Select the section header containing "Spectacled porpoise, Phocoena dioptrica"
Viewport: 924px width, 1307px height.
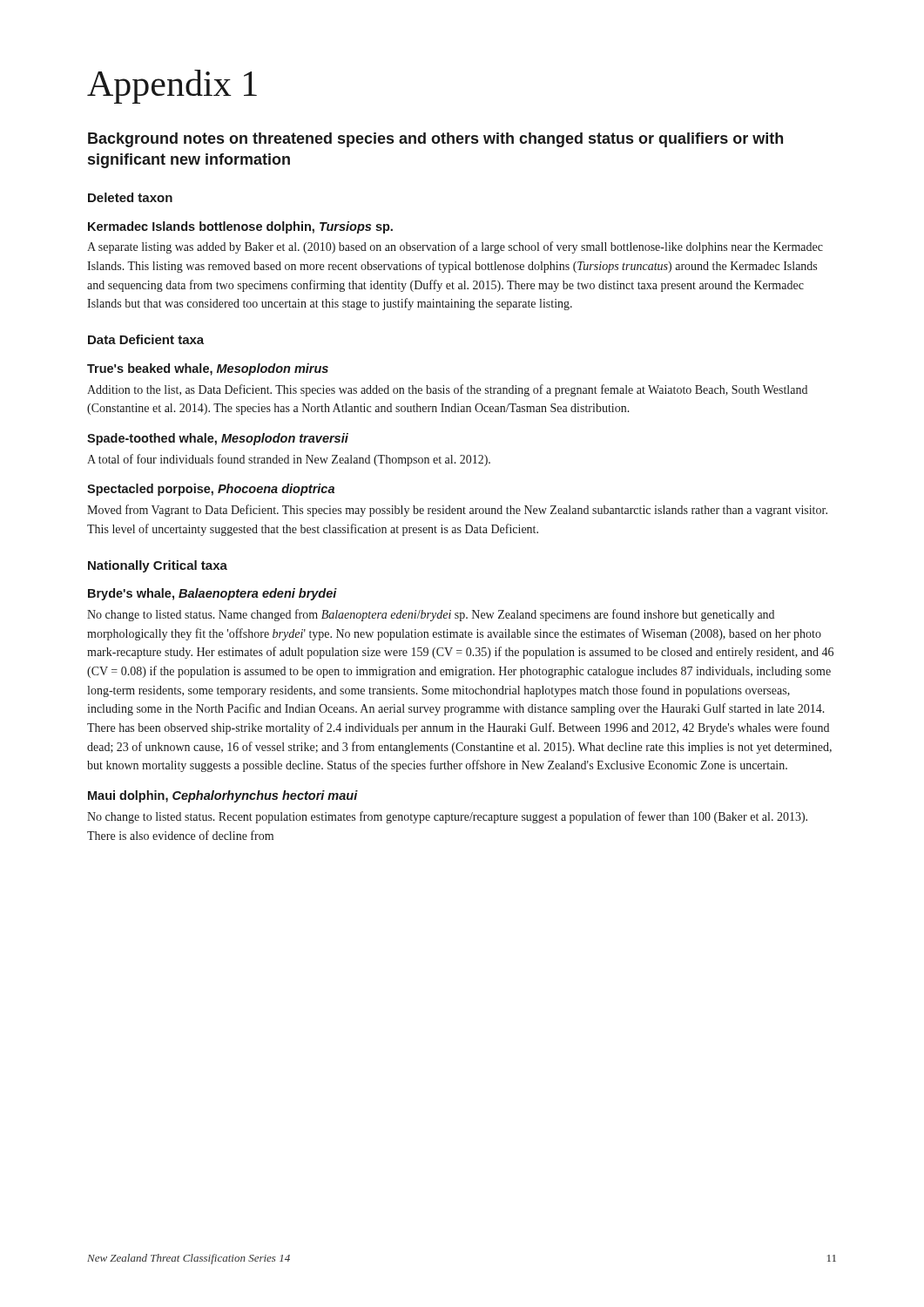pyautogui.click(x=211, y=490)
